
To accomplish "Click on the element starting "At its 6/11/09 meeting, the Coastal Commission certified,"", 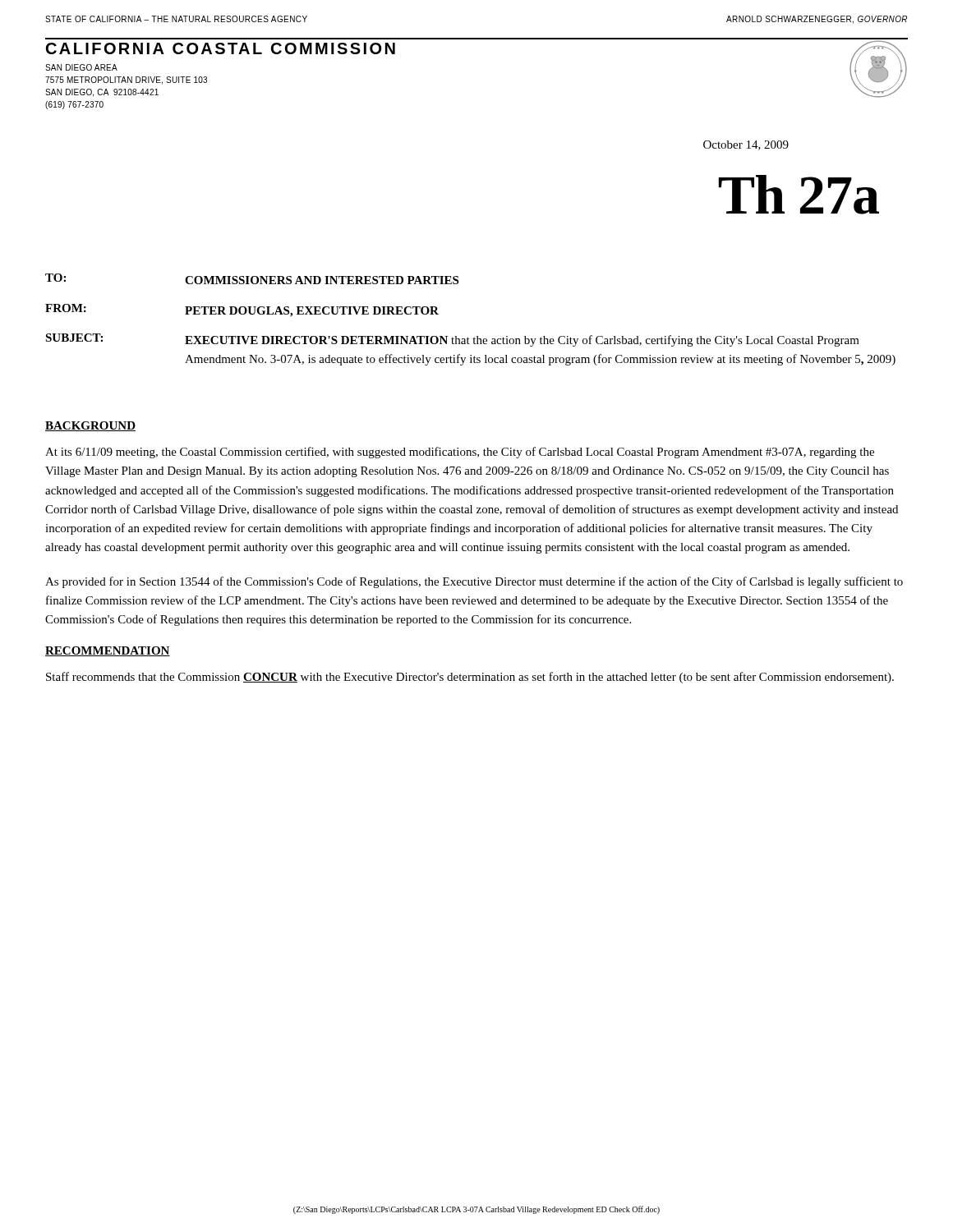I will 472,499.
